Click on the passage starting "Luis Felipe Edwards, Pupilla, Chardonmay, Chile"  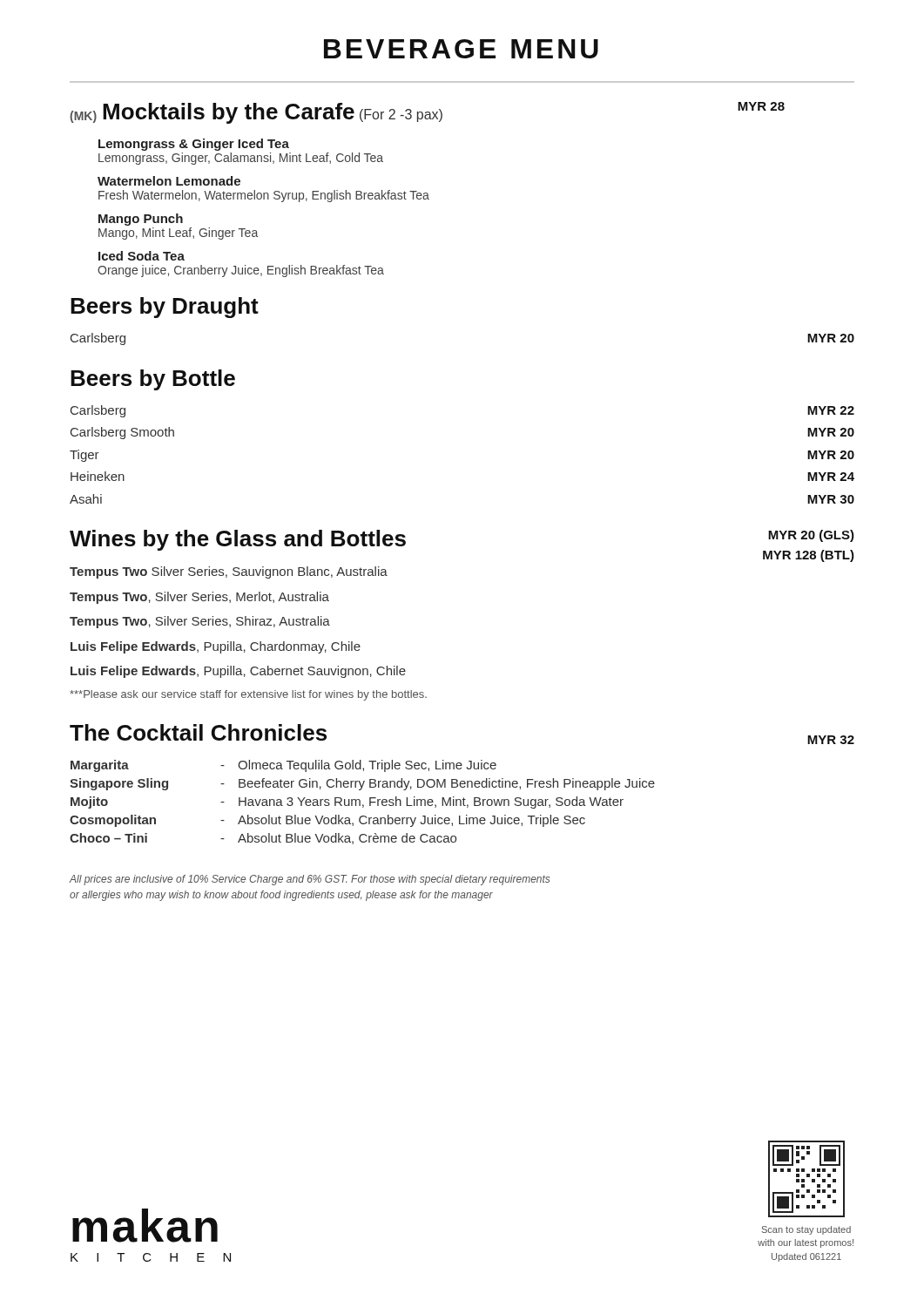coord(215,646)
